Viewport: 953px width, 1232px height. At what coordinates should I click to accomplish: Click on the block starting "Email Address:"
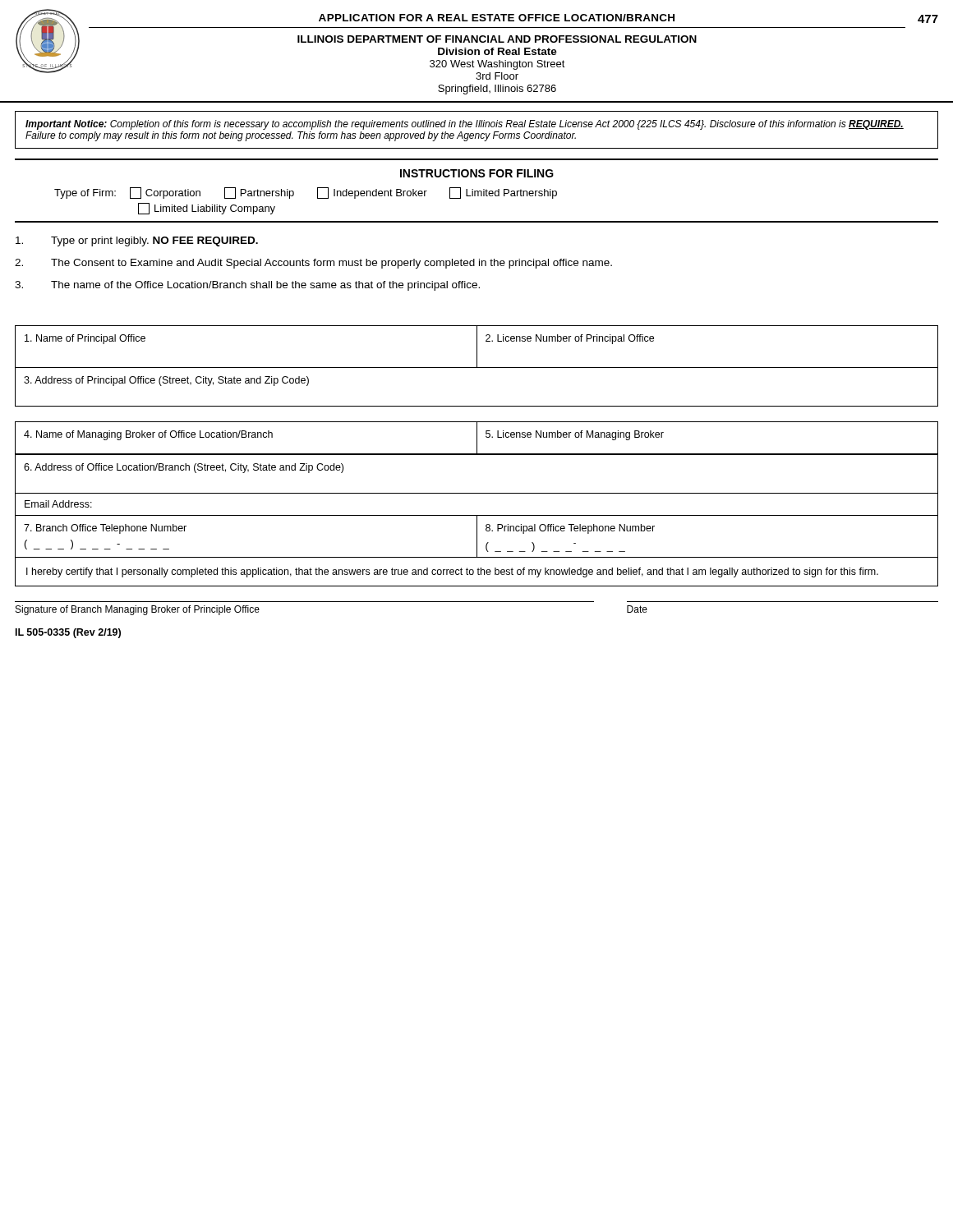(58, 504)
